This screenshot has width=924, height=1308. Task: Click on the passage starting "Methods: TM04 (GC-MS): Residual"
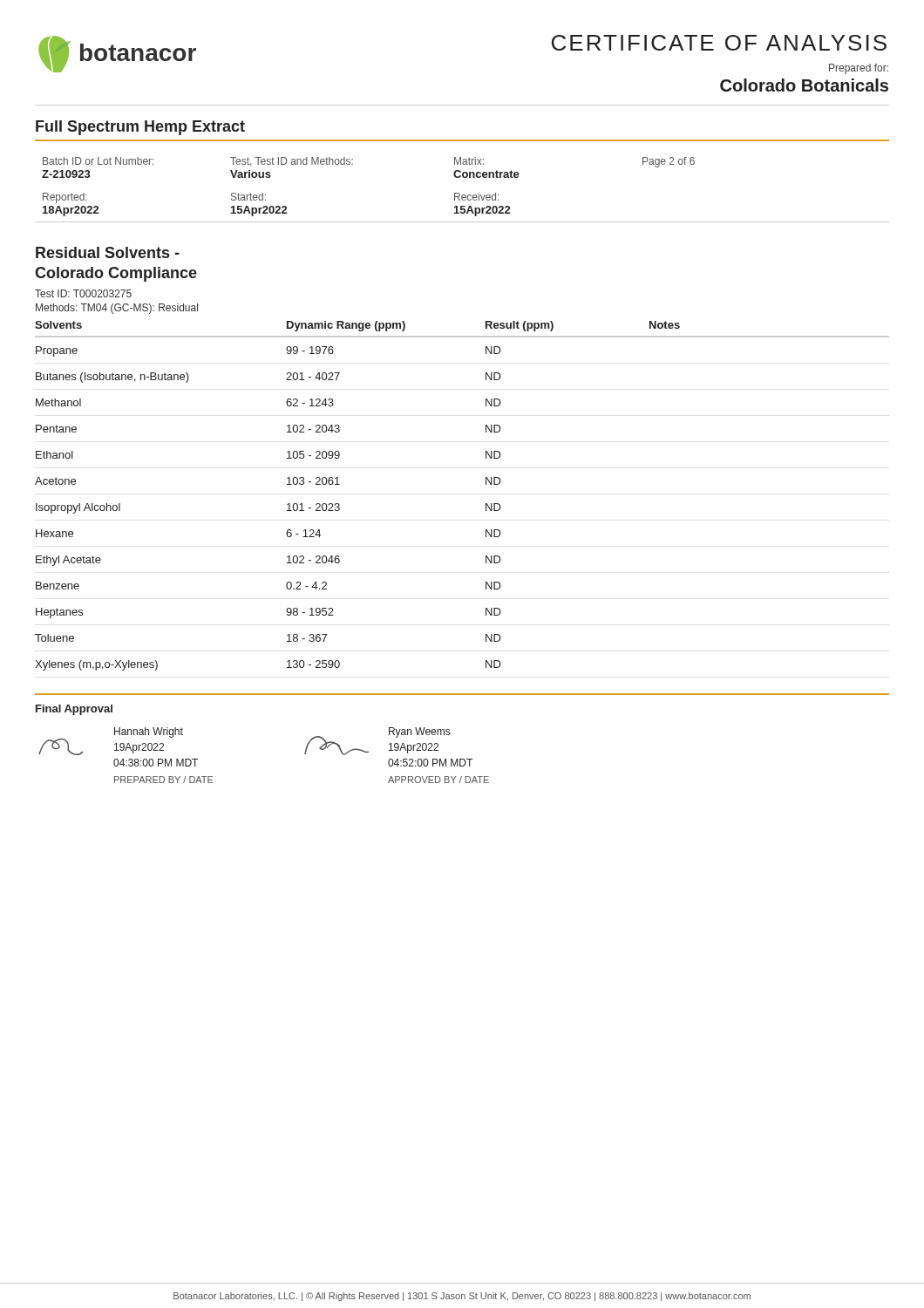[x=117, y=308]
